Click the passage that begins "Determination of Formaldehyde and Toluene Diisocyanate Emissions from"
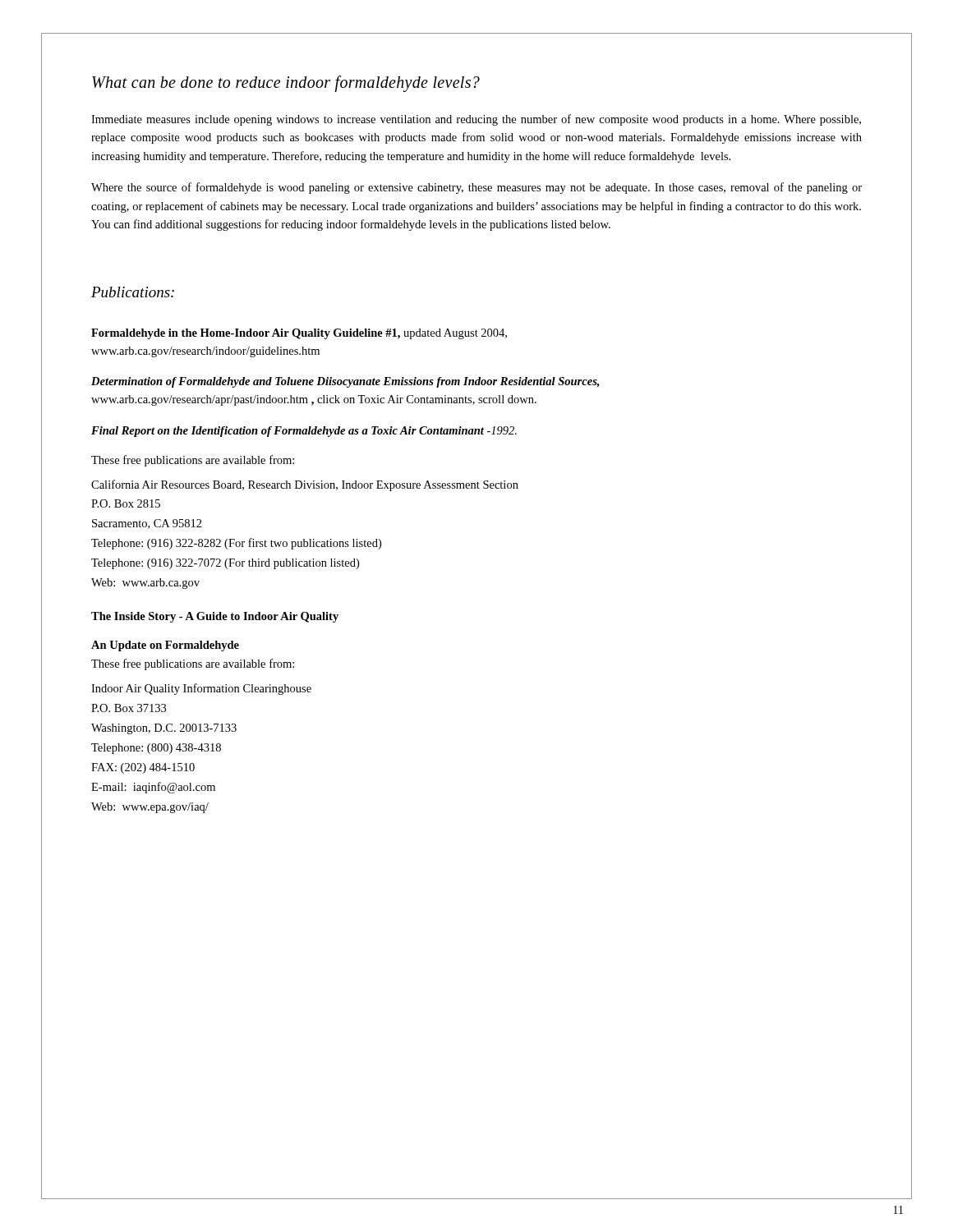The width and height of the screenshot is (953, 1232). pyautogui.click(x=346, y=390)
